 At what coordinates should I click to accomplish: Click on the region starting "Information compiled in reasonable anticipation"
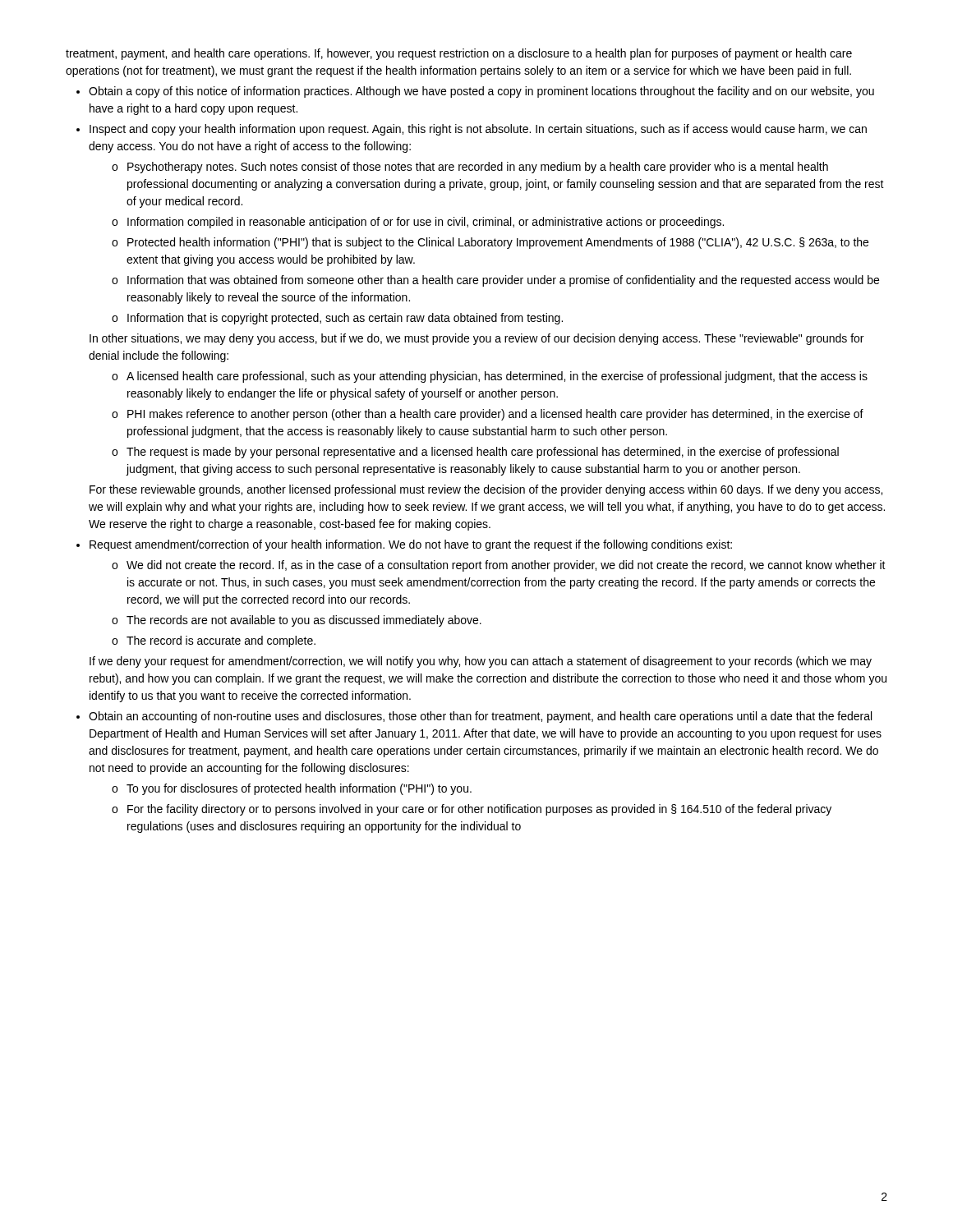426,222
